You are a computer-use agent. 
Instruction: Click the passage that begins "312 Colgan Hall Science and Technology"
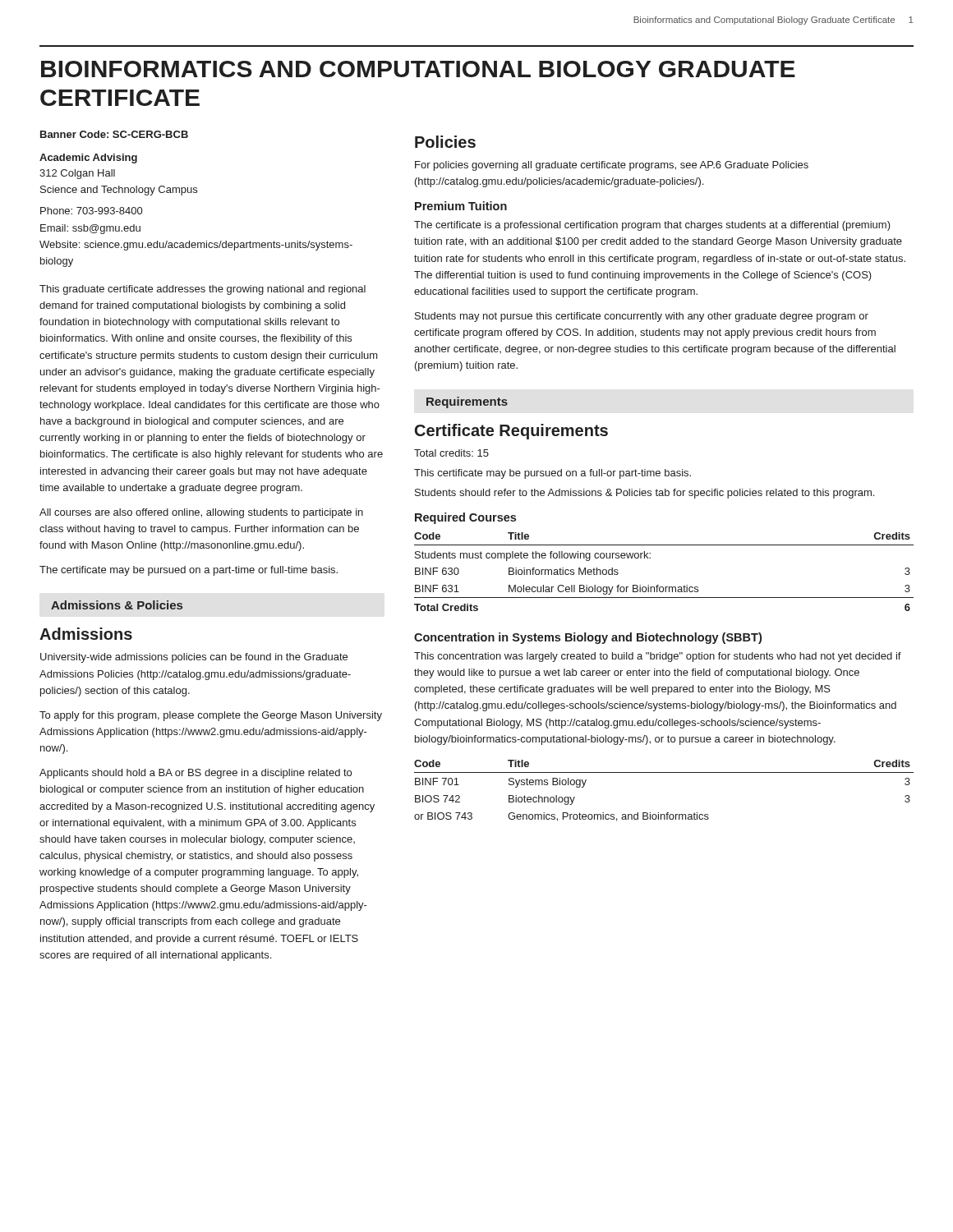119,181
